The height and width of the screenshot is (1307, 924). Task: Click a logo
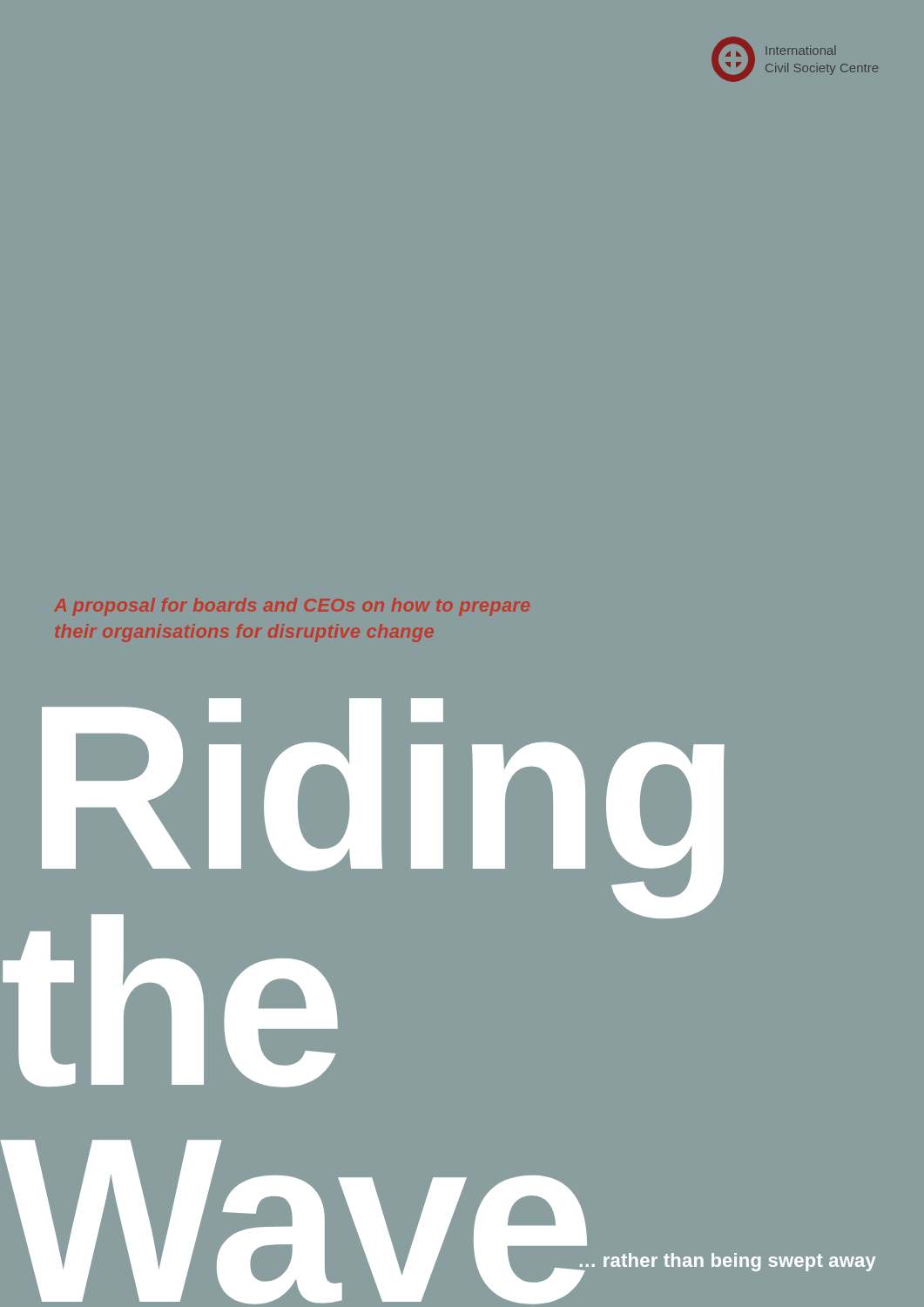[795, 59]
